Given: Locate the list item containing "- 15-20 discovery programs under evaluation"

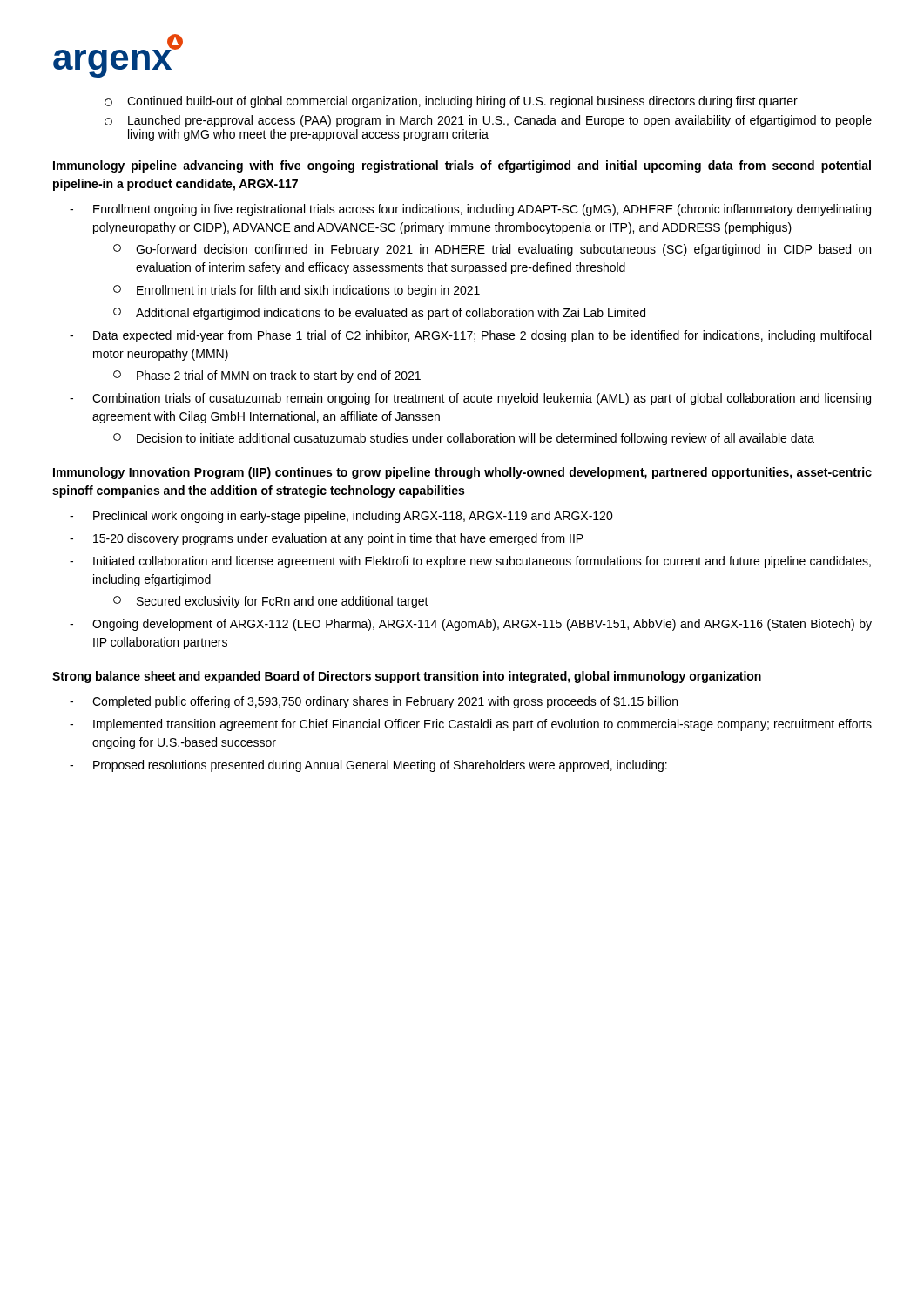Looking at the screenshot, I should coord(471,539).
